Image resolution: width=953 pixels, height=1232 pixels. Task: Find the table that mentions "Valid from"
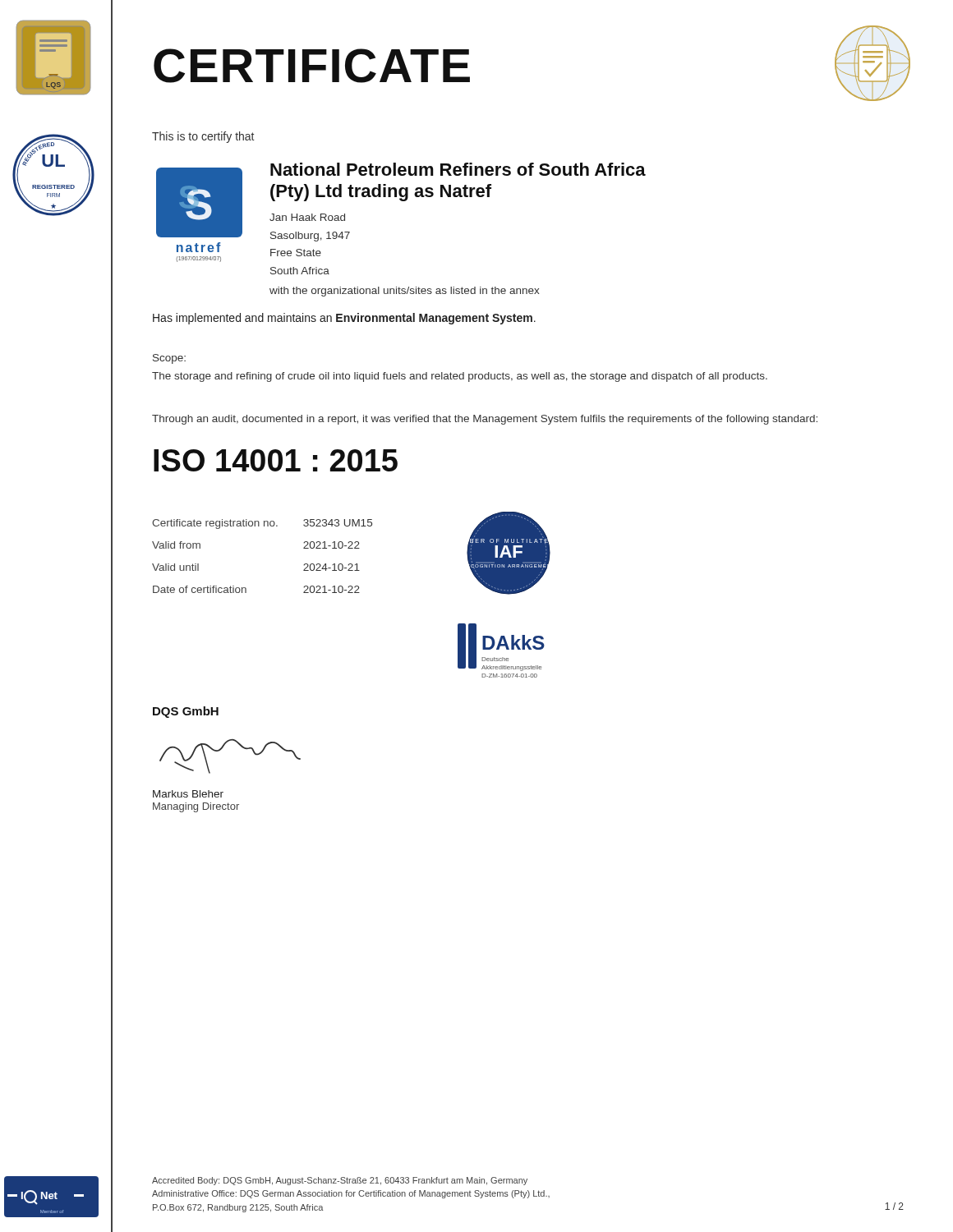coord(262,556)
